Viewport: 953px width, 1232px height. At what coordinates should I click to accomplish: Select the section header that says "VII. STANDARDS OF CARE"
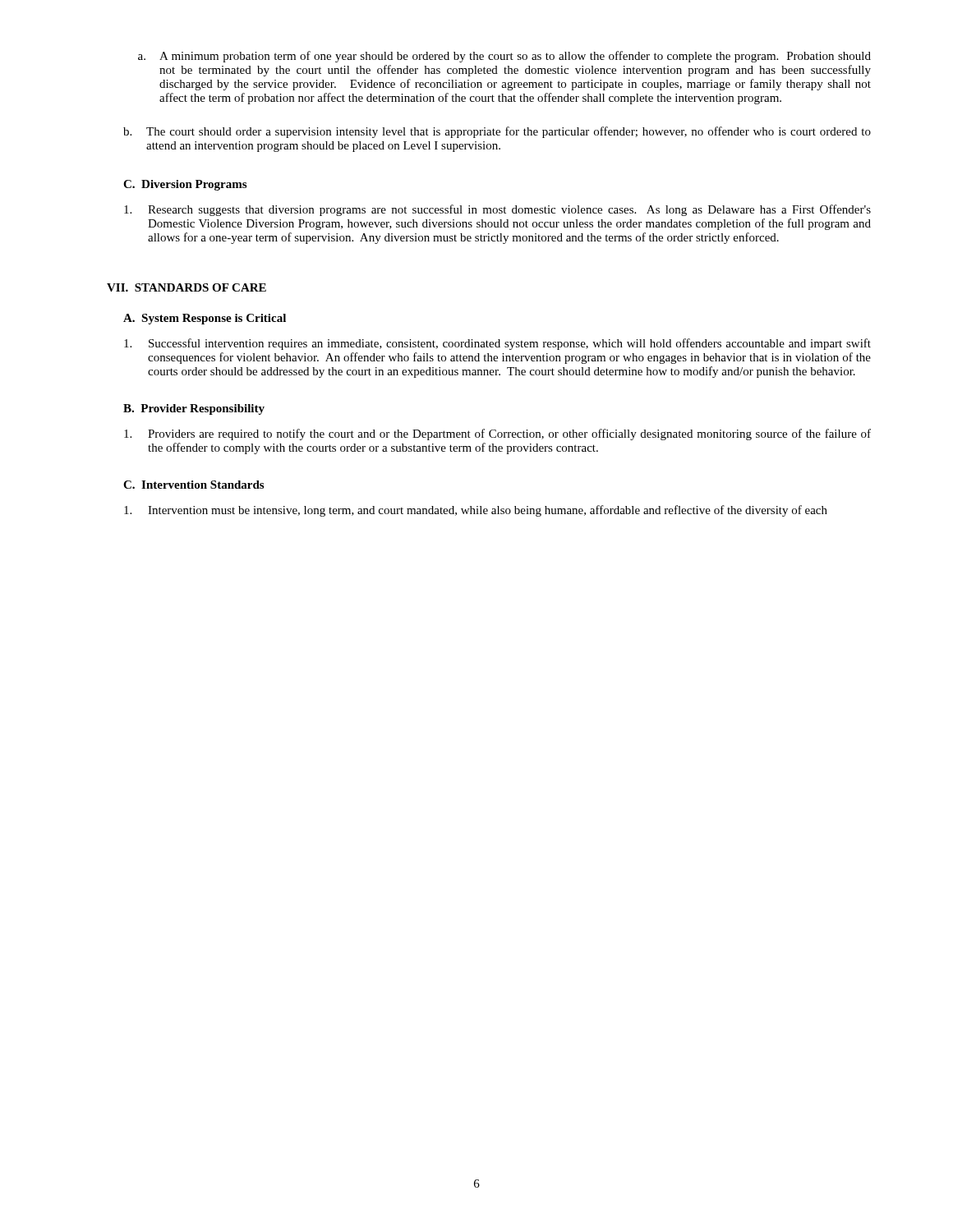187,287
